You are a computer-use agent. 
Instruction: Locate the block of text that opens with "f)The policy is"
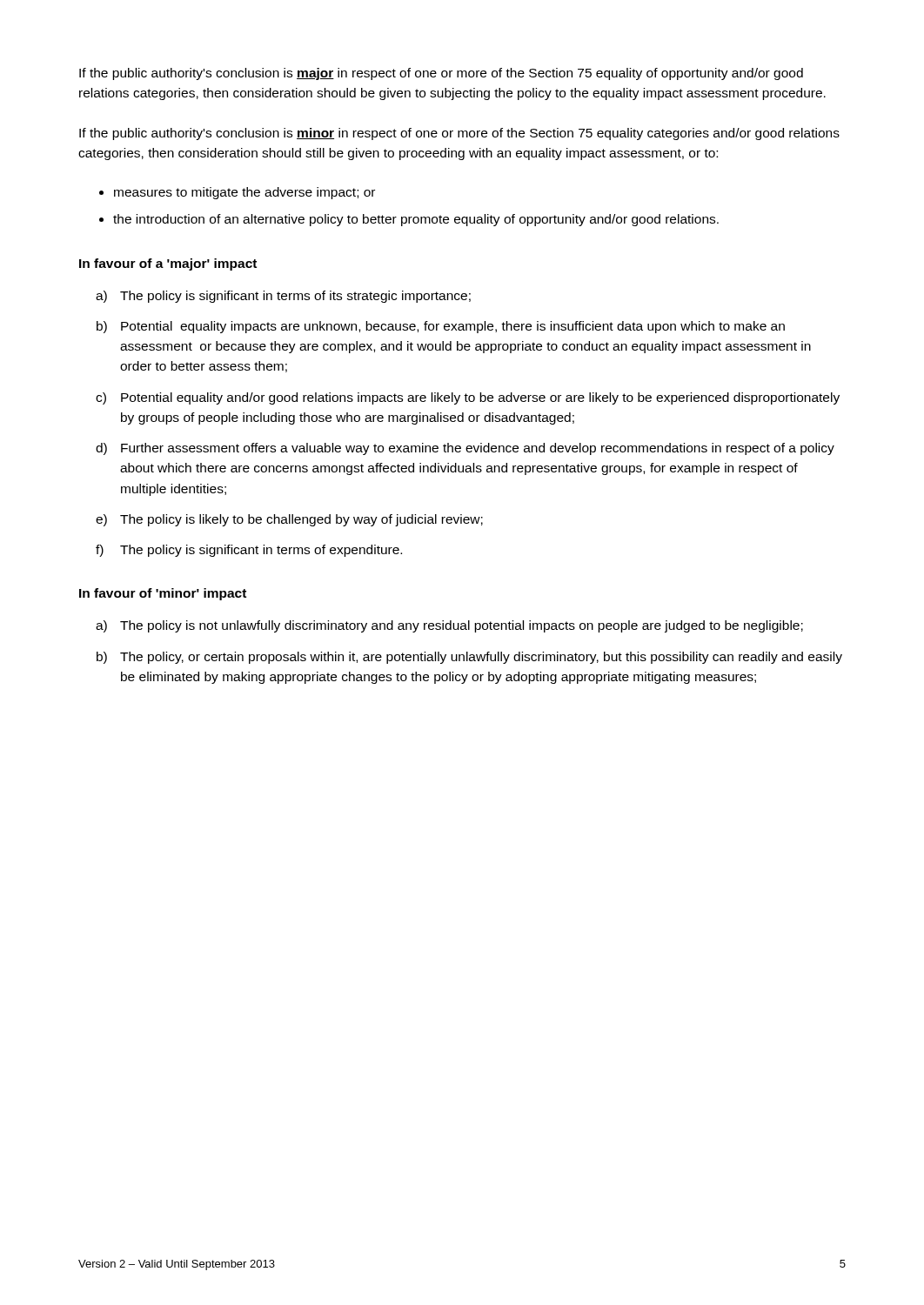[249, 551]
